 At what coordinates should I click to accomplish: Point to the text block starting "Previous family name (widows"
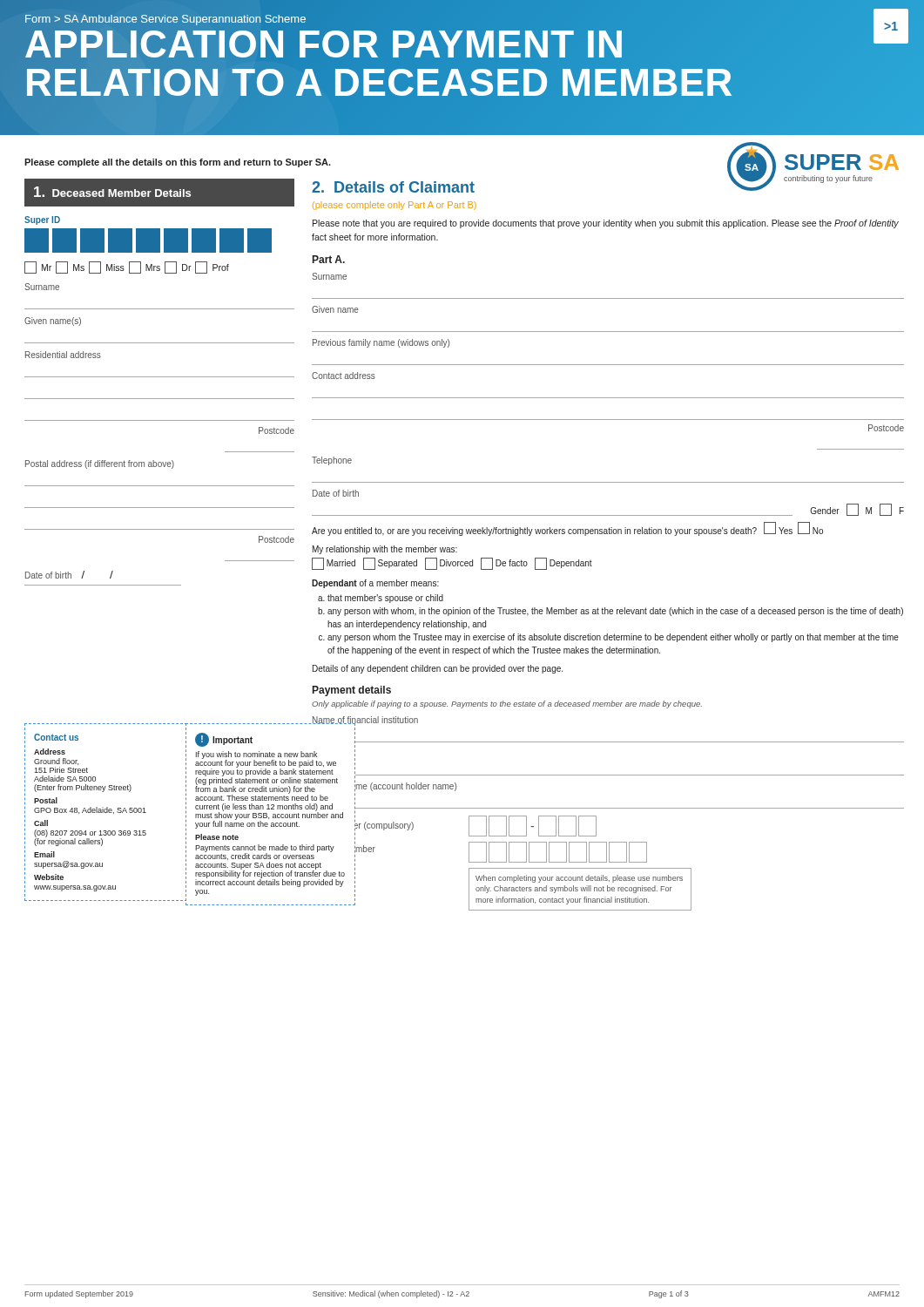(x=381, y=343)
